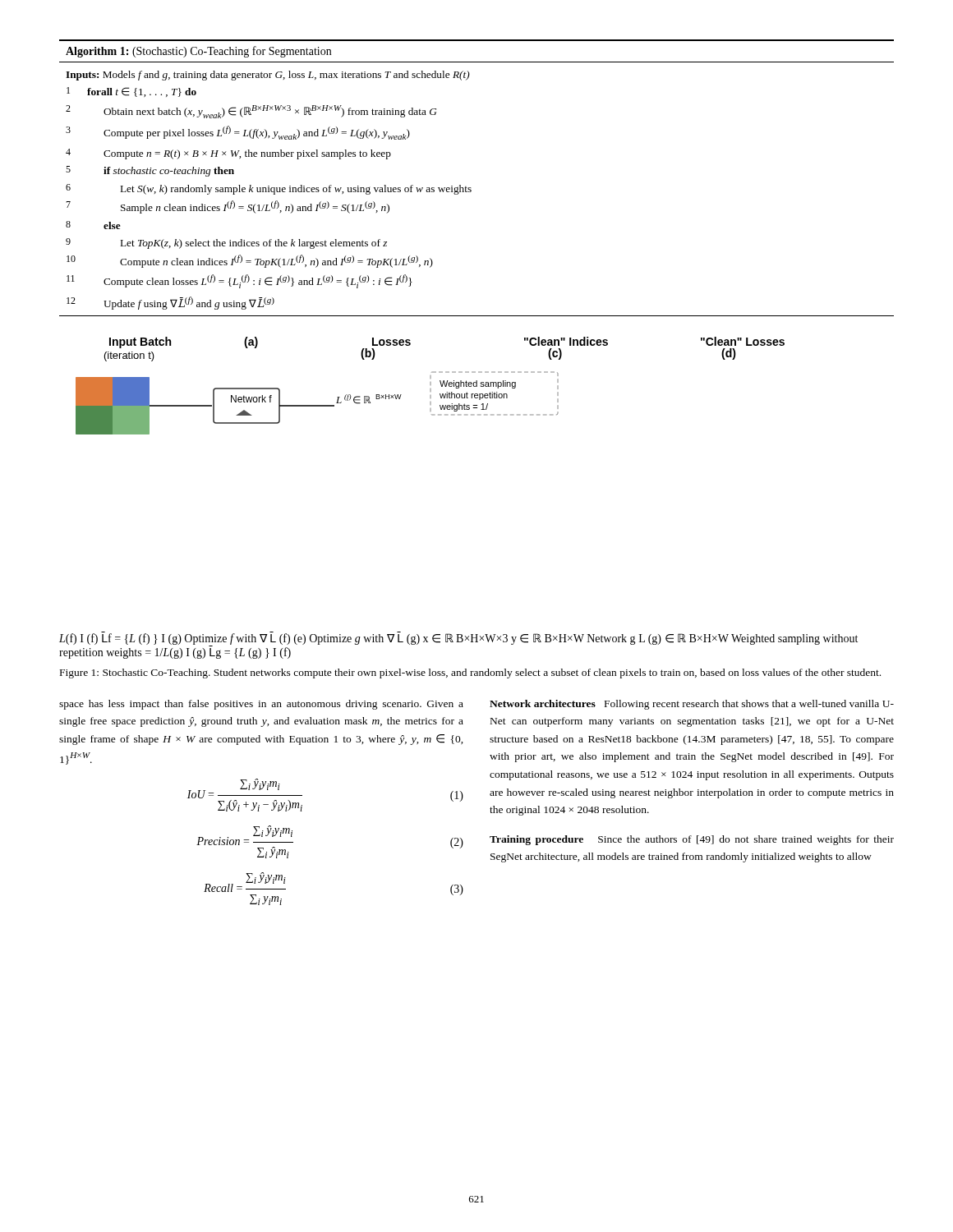The image size is (953, 1232).
Task: Select the table
Action: (476, 178)
